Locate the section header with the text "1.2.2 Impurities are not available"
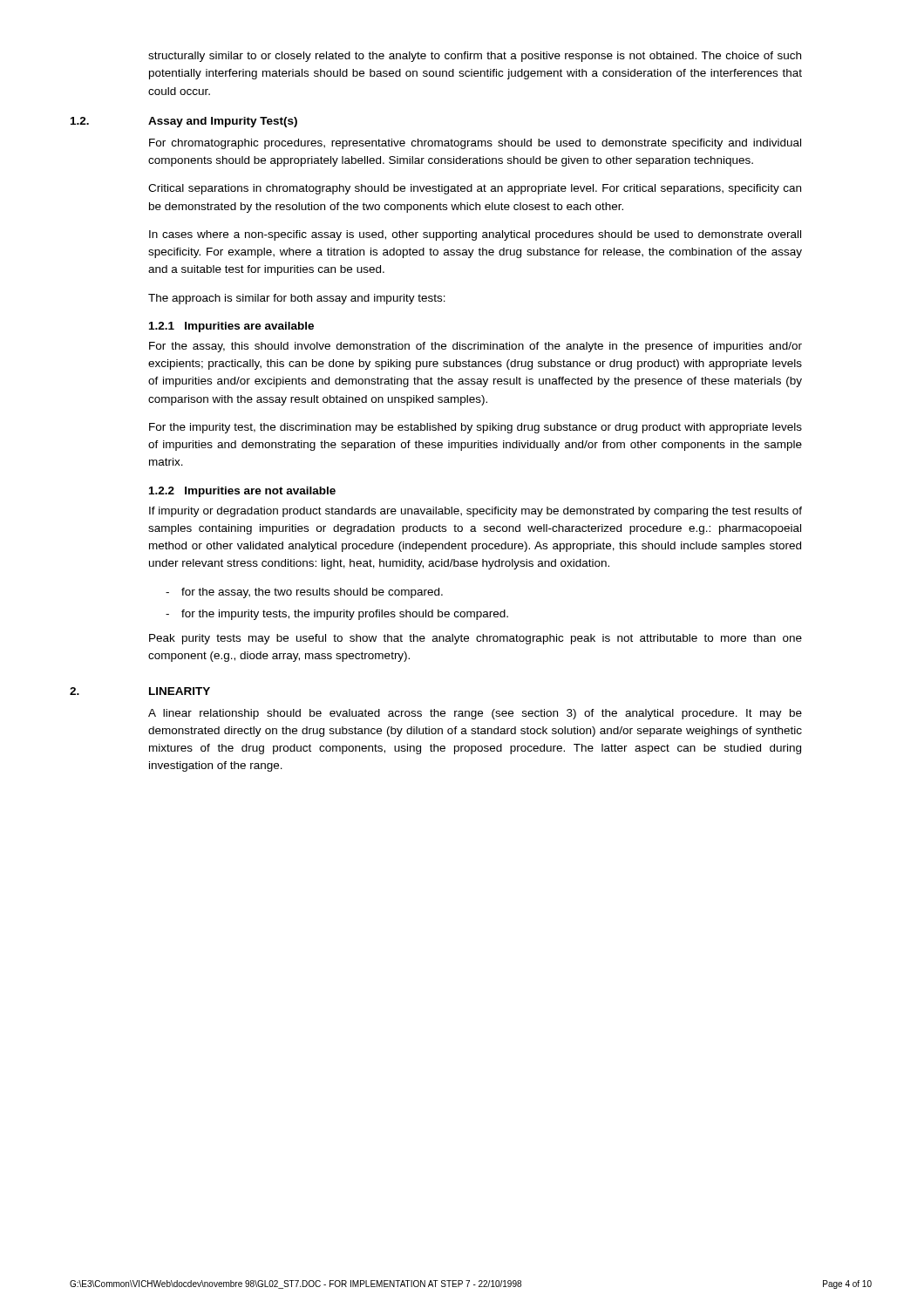The width and height of the screenshot is (924, 1308). coord(242,490)
